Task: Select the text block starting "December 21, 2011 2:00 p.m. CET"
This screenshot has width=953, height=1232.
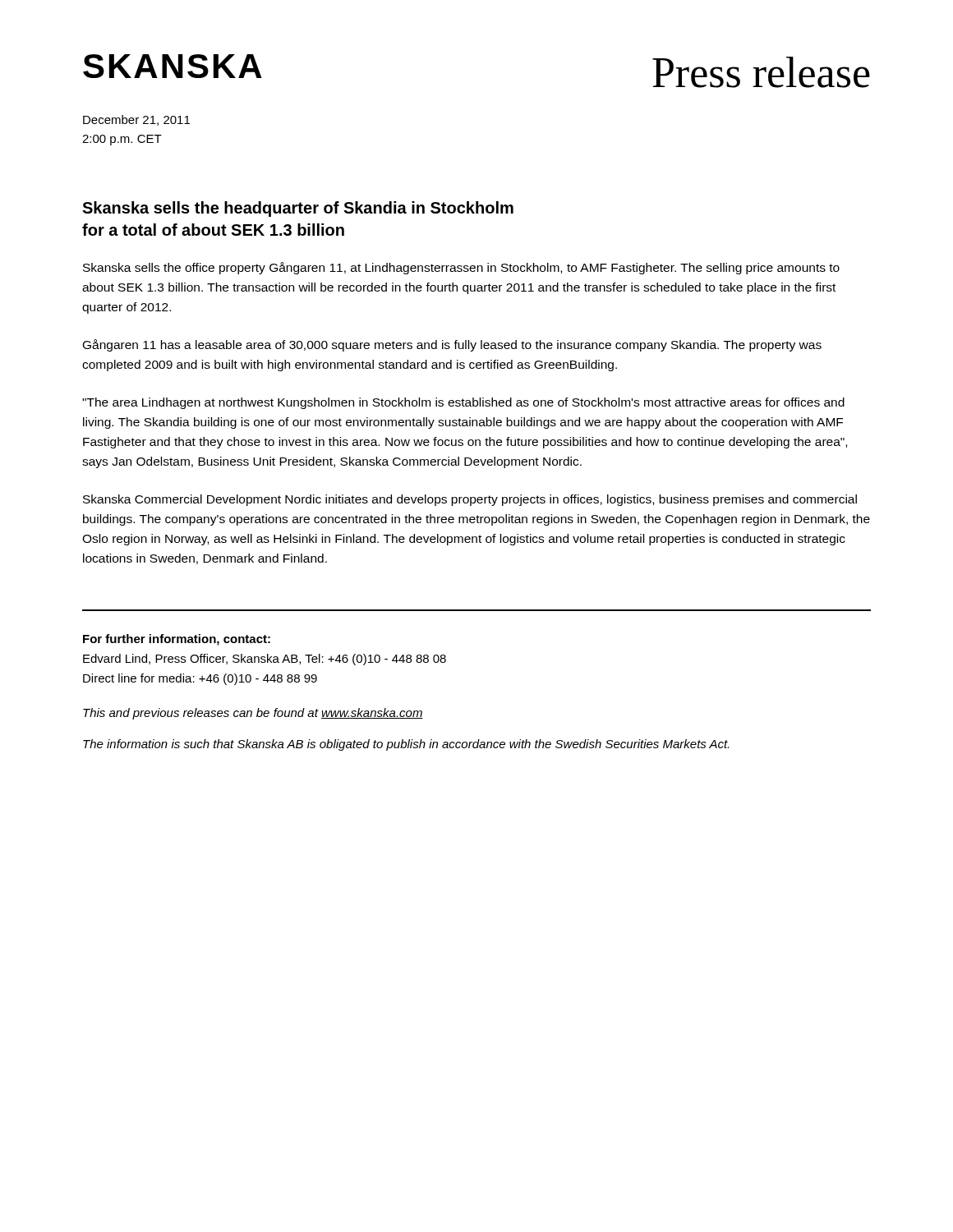Action: pyautogui.click(x=136, y=129)
